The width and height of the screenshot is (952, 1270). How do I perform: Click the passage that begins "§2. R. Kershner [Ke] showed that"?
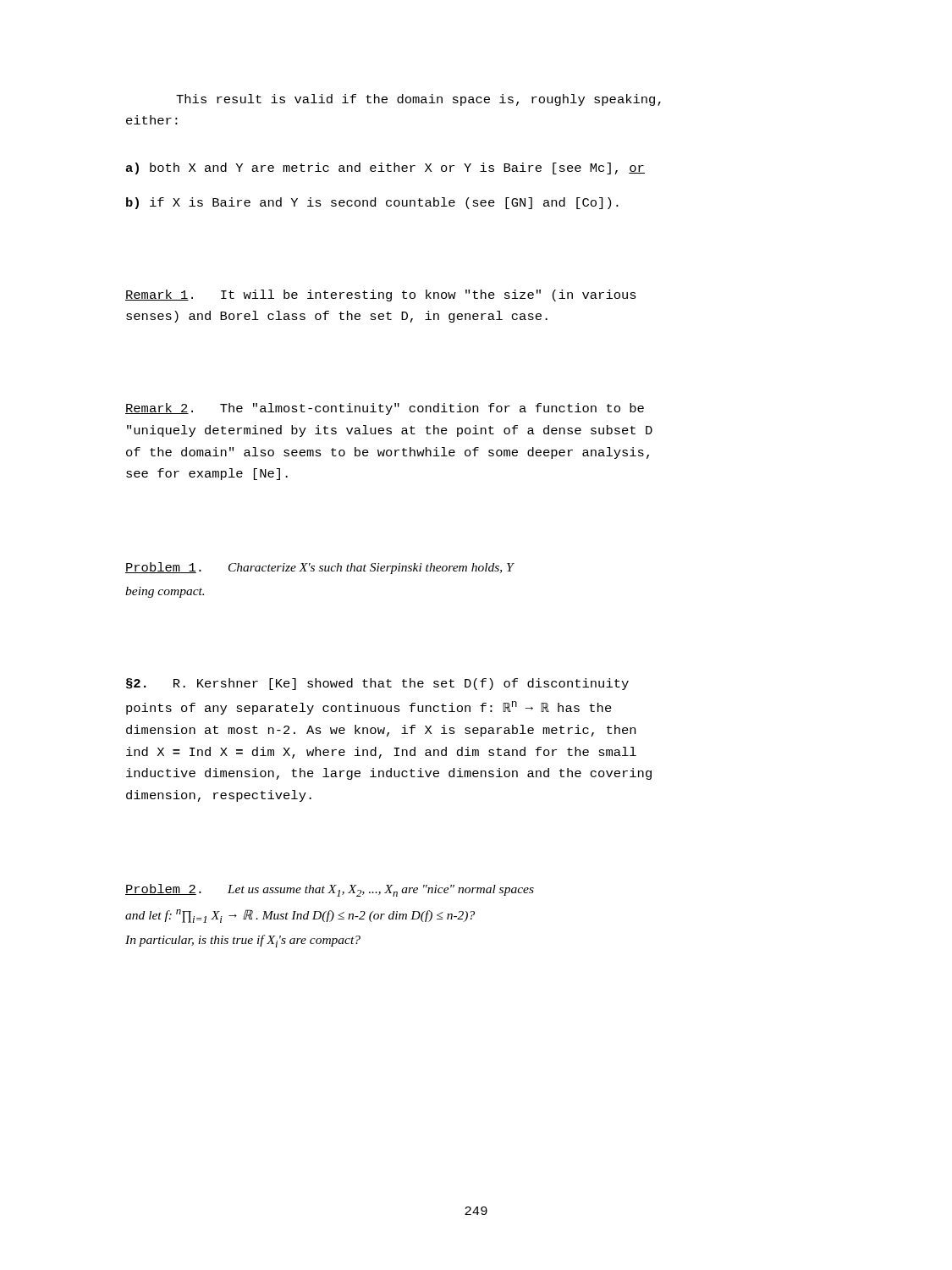click(x=496, y=740)
